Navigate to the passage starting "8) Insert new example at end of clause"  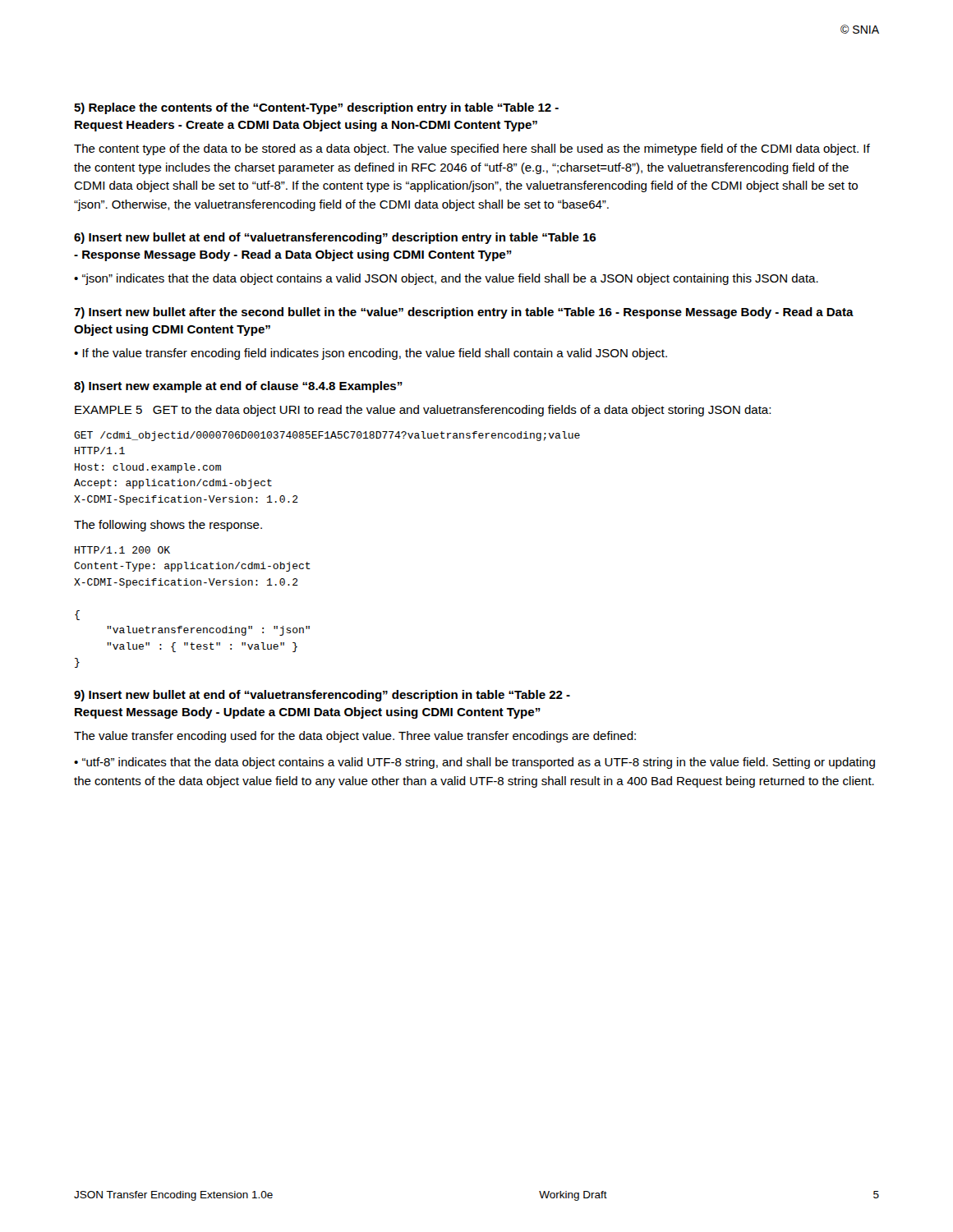pos(238,386)
